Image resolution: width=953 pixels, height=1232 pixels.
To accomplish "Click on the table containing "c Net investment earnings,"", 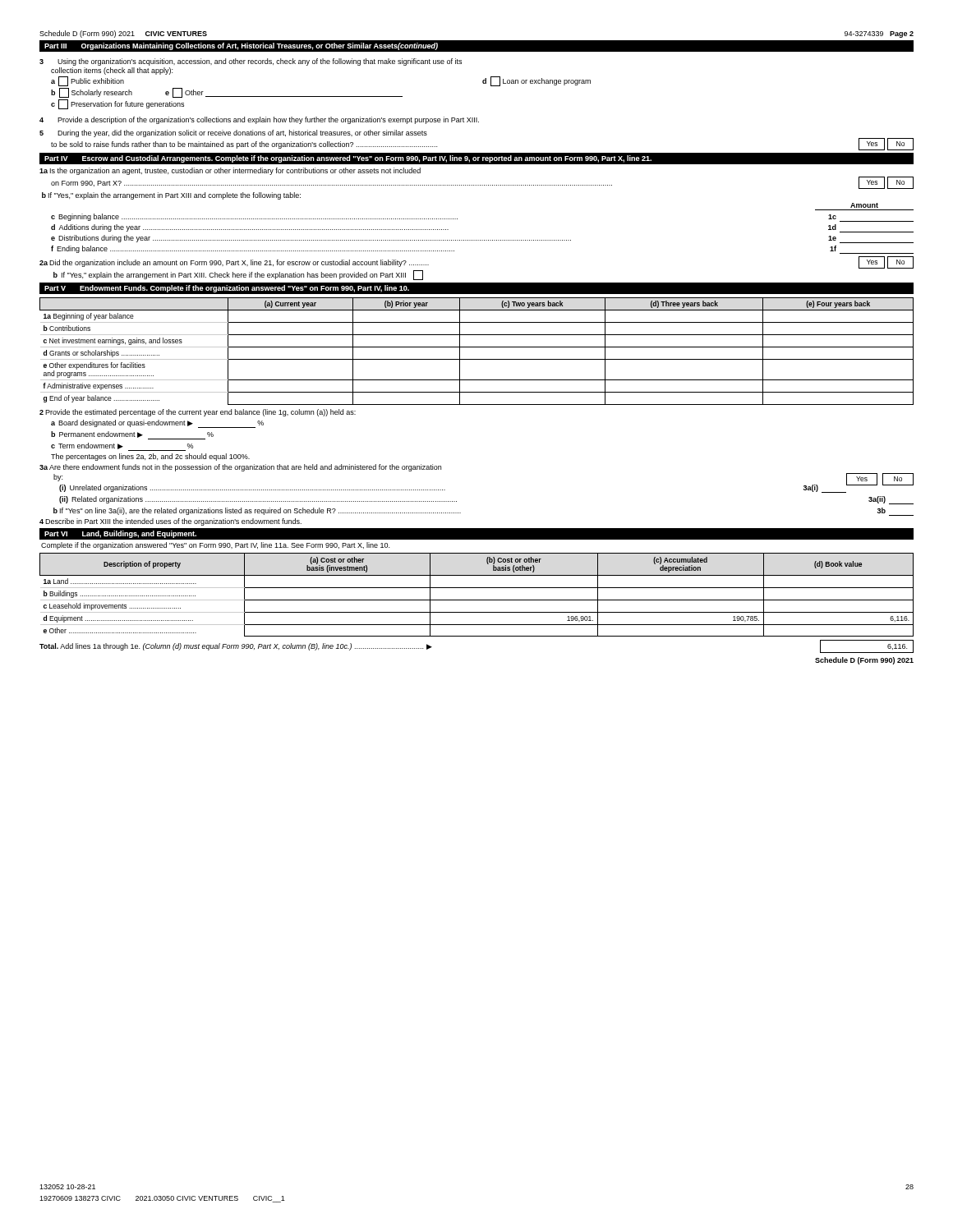I will 476,351.
